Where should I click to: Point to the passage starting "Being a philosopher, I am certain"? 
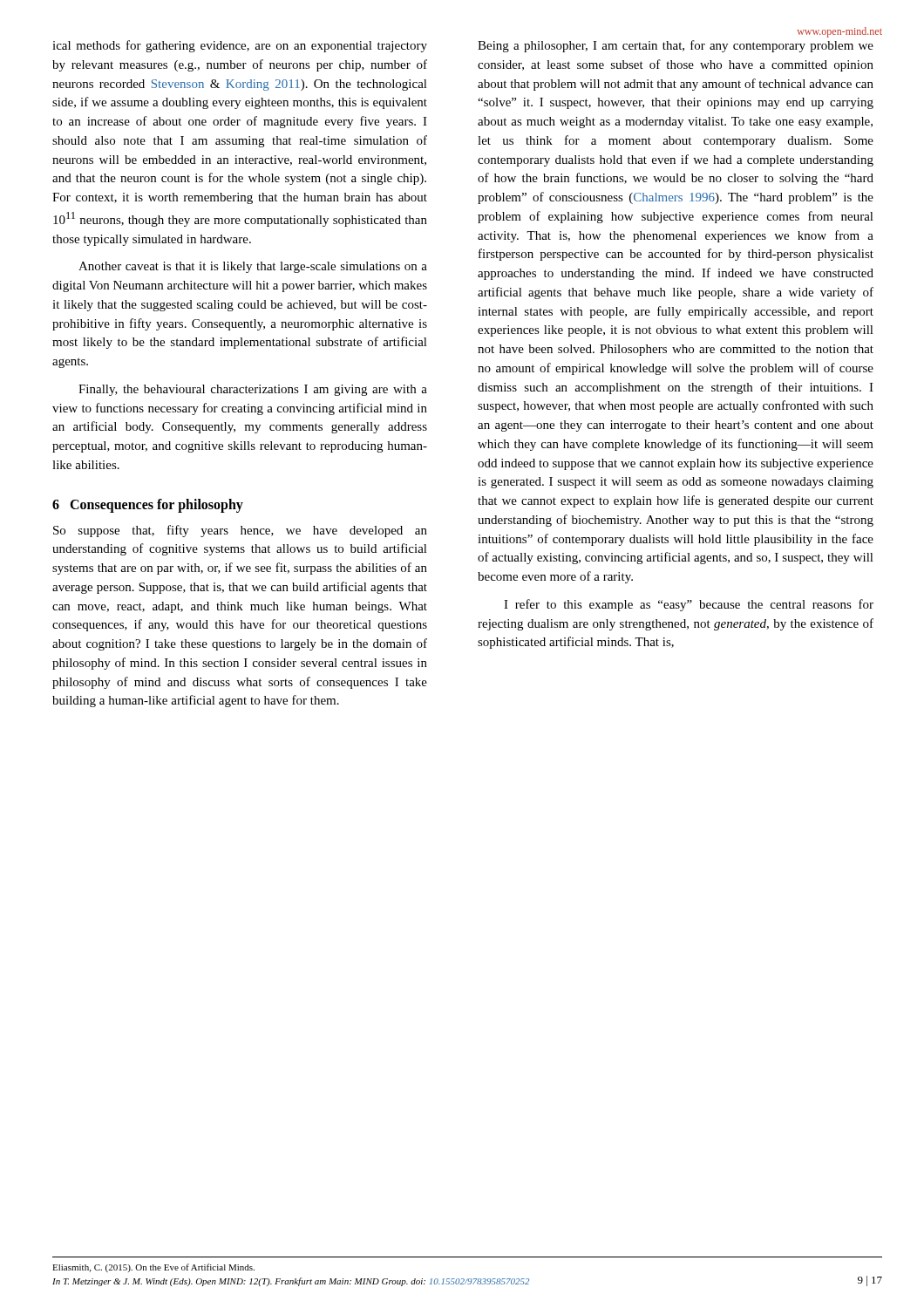[x=676, y=312]
